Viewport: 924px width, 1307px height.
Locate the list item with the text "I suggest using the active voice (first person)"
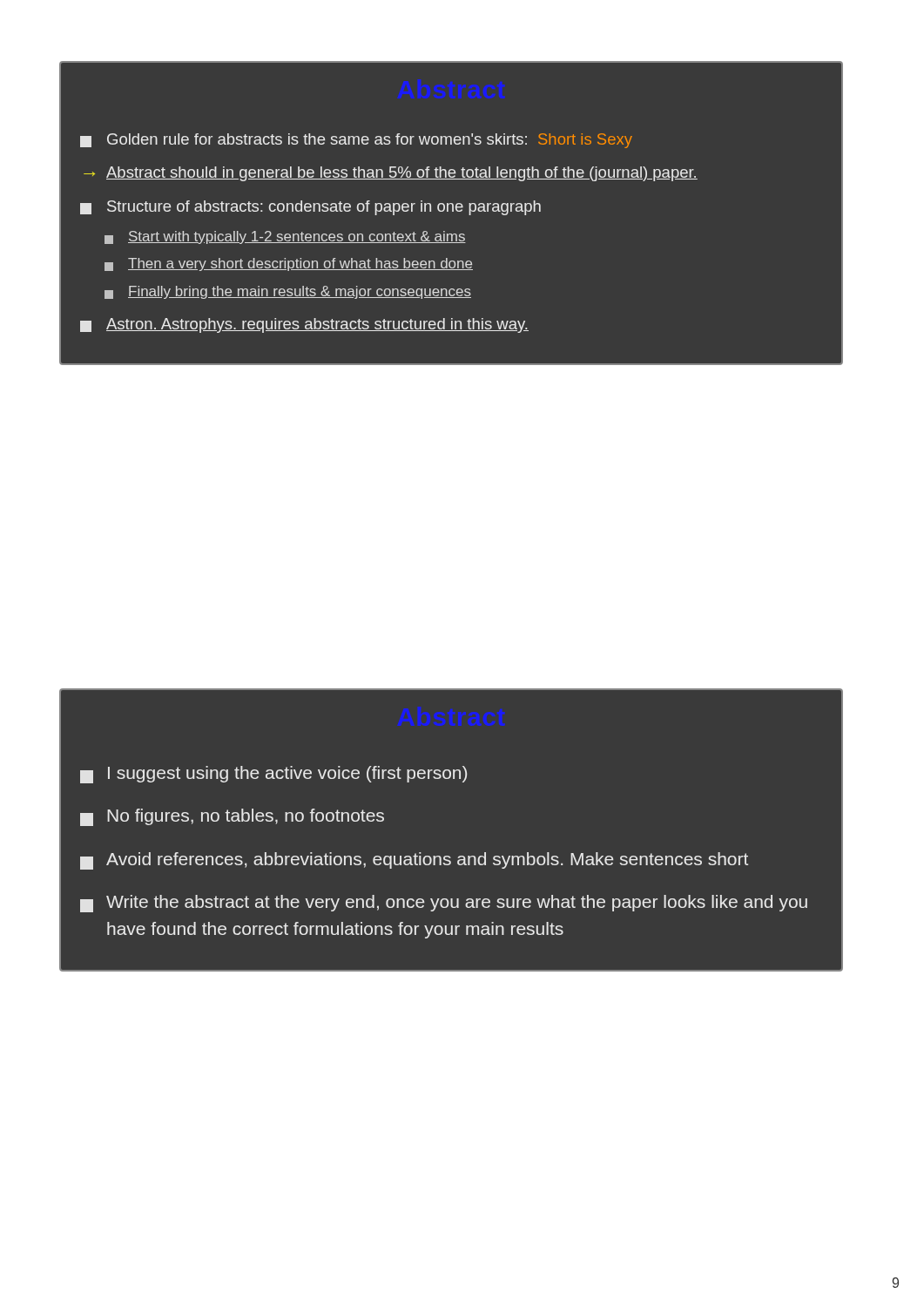coord(274,775)
